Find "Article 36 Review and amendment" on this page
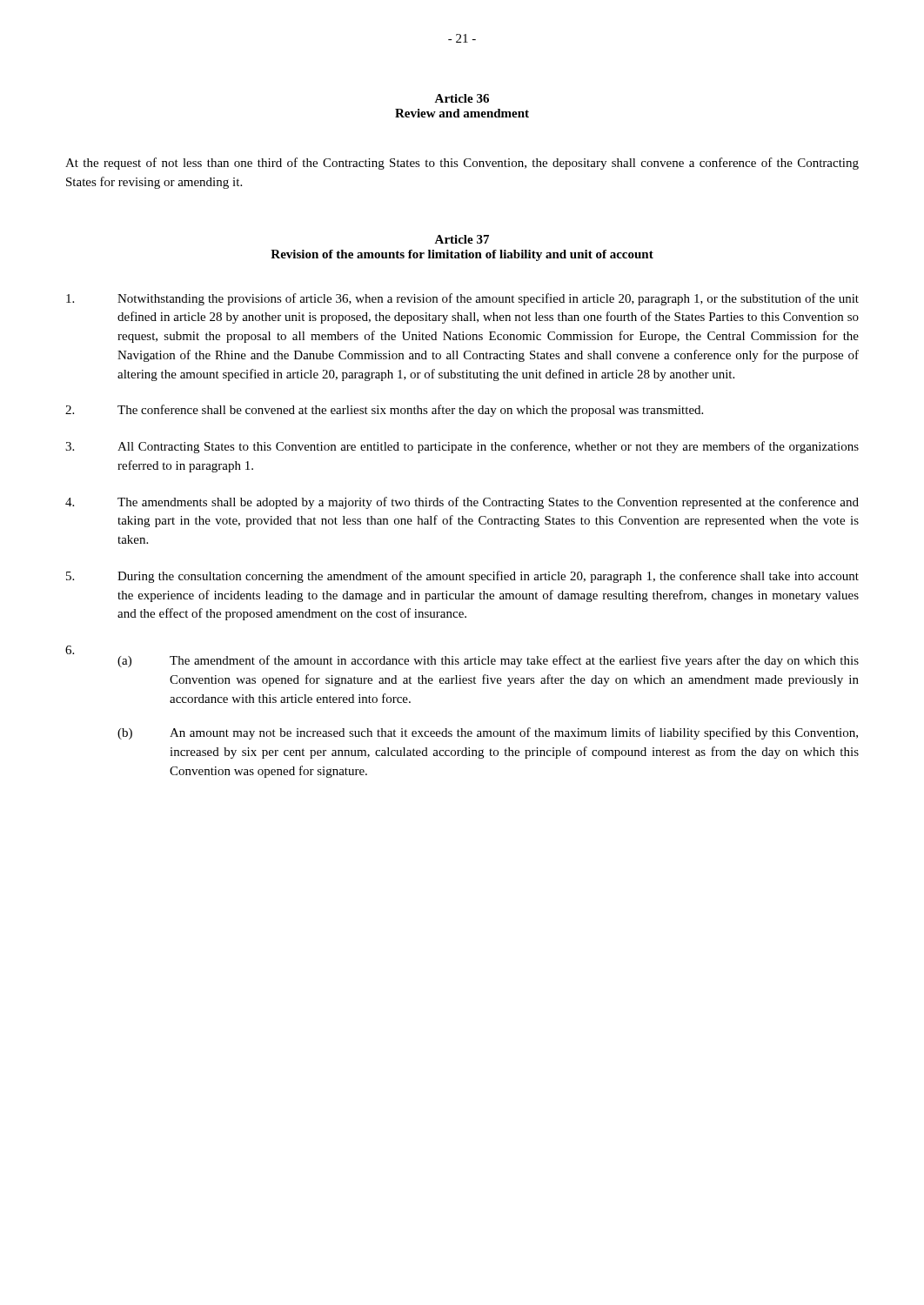Image resolution: width=924 pixels, height=1305 pixels. 462,106
